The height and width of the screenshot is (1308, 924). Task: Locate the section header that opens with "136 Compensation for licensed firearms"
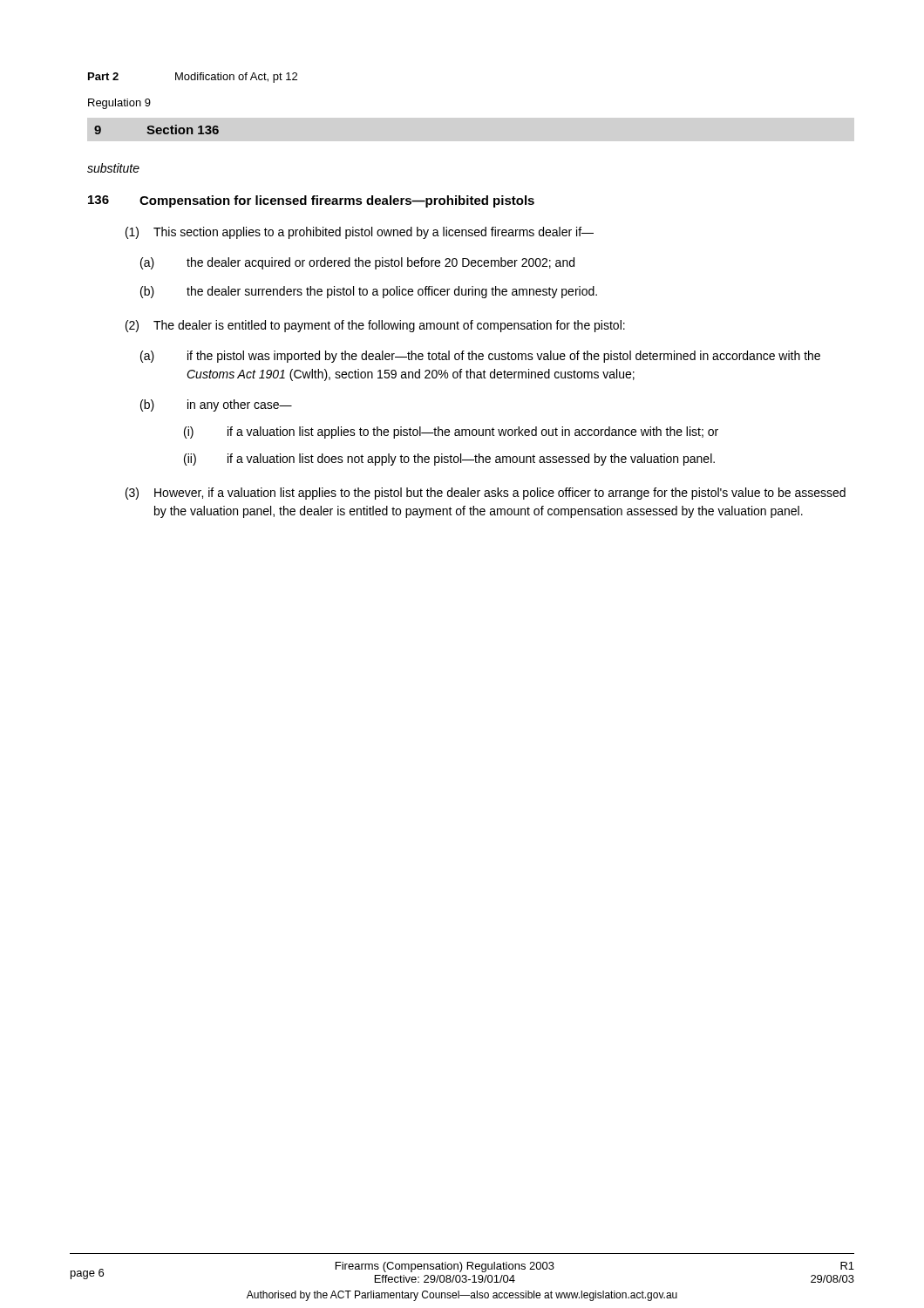tap(311, 200)
